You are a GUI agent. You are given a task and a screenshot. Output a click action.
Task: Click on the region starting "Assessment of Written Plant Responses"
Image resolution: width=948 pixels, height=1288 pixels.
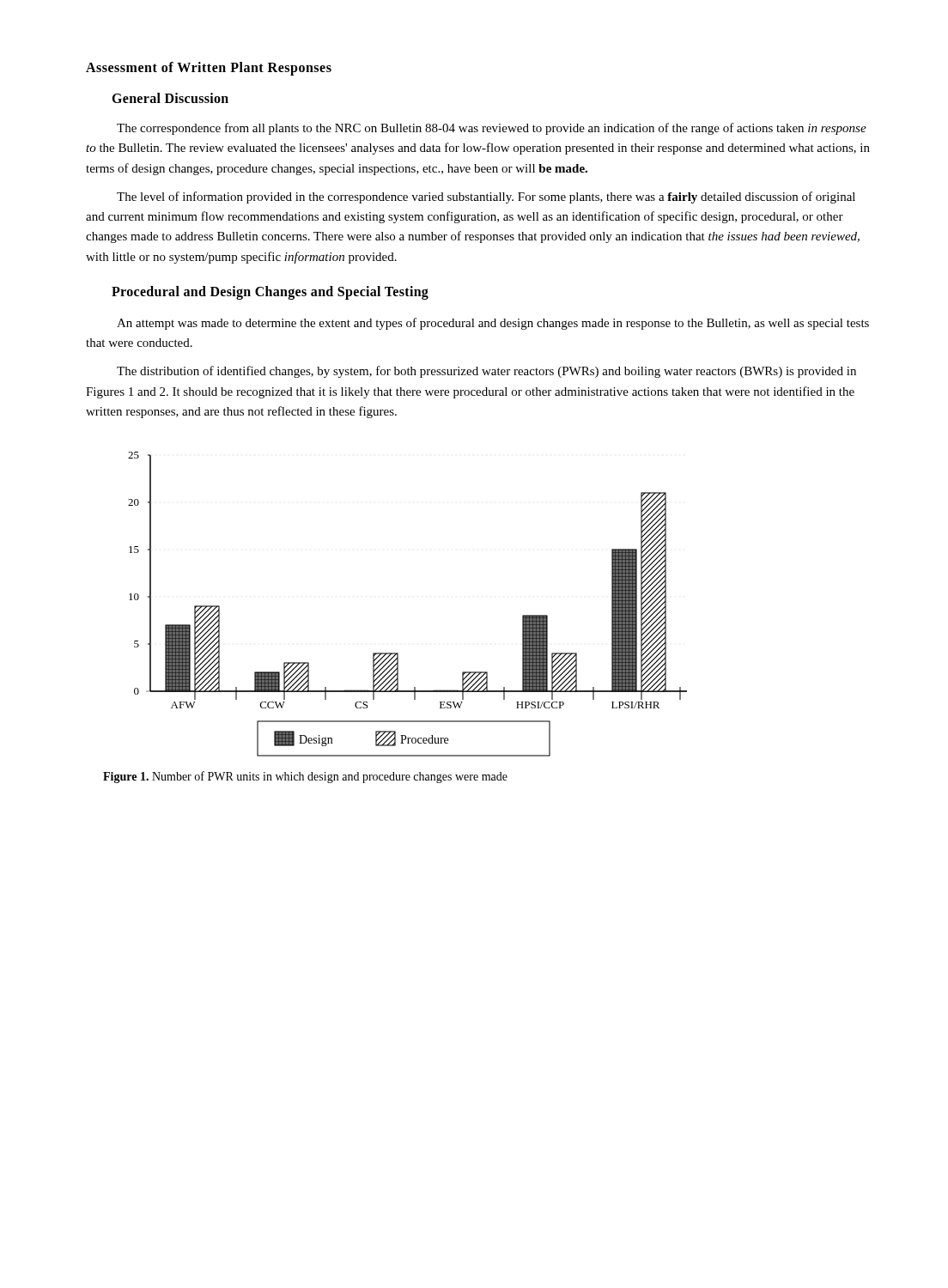click(209, 67)
